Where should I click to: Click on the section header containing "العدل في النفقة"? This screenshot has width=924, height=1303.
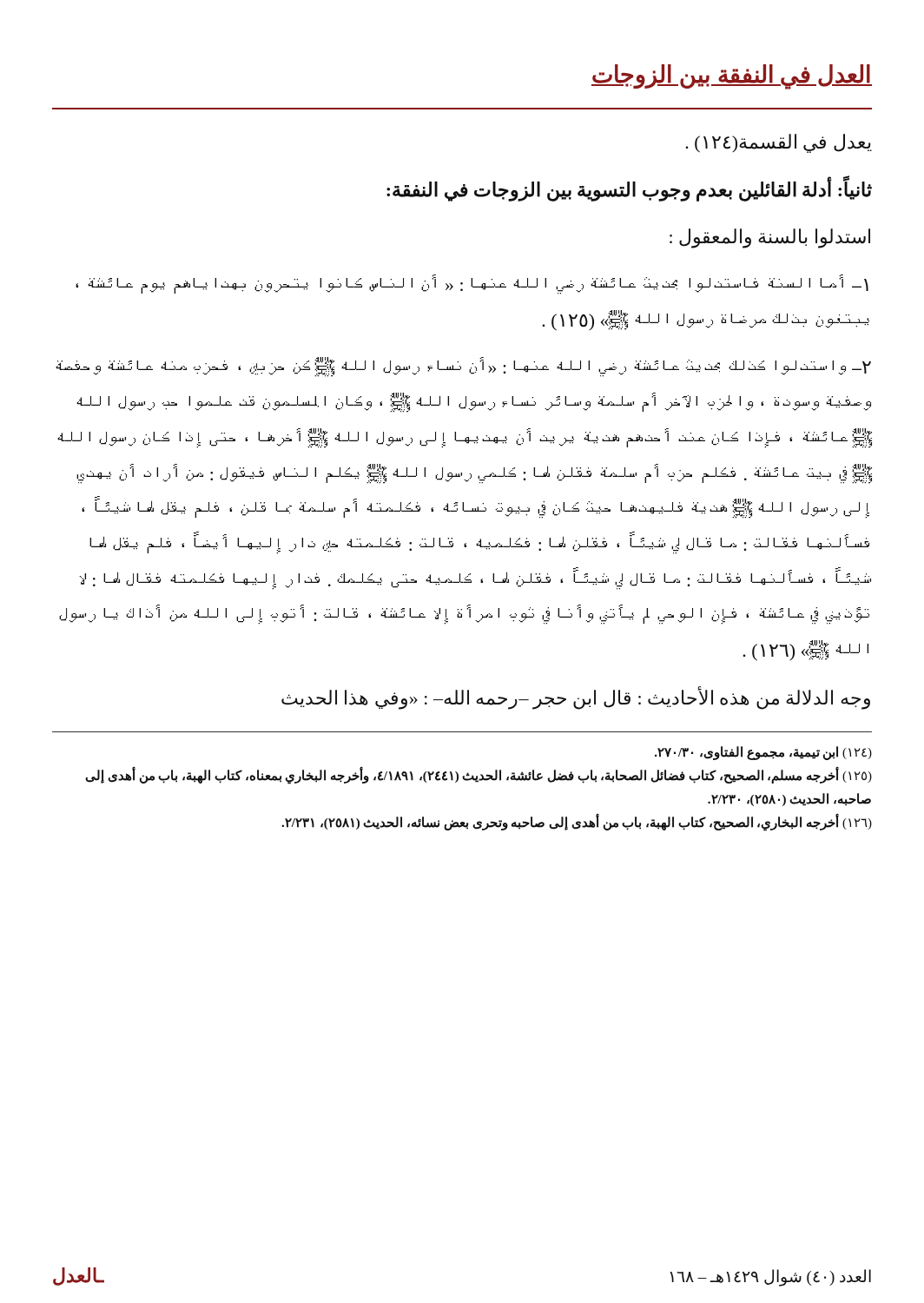(732, 75)
